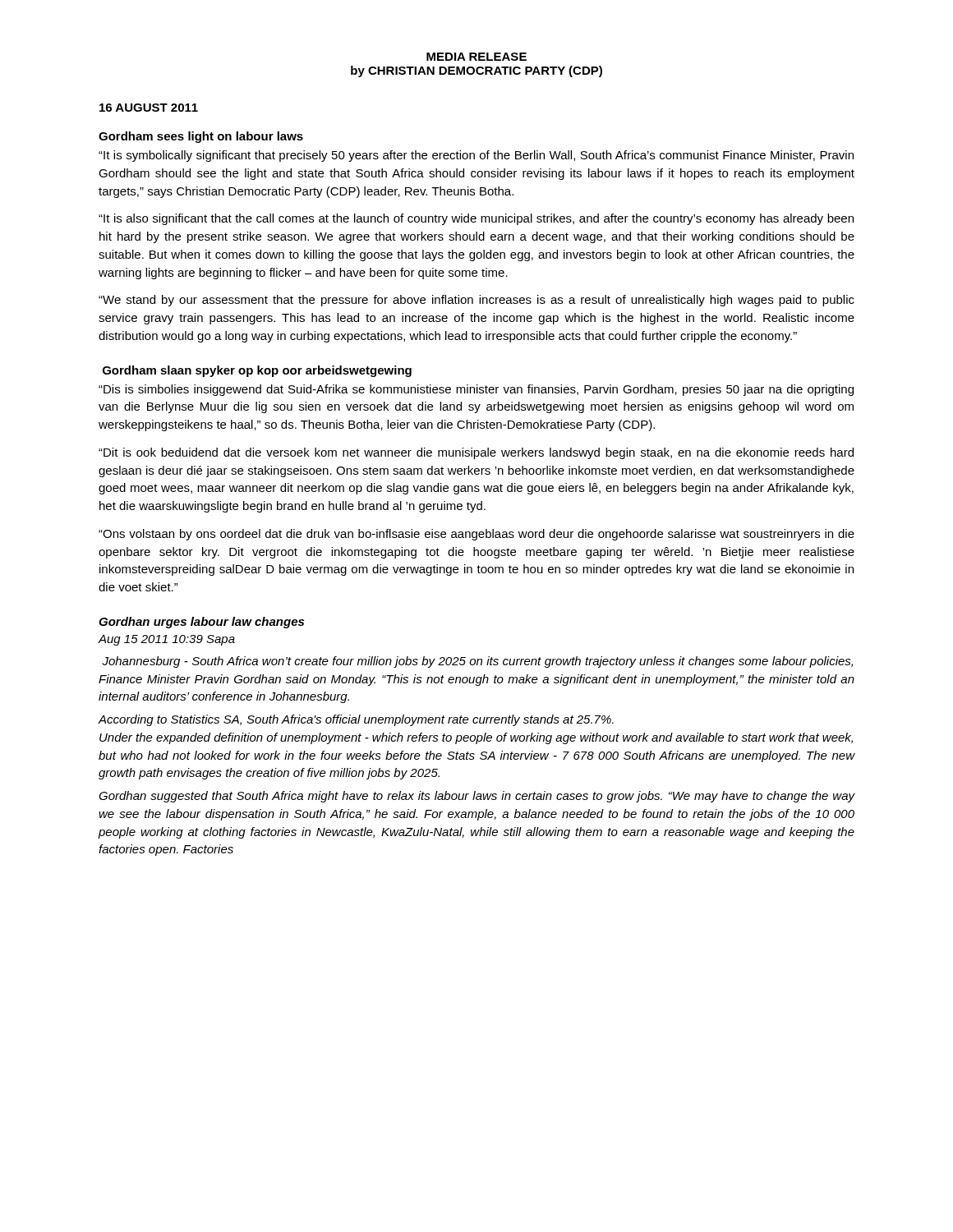The image size is (953, 1232).
Task: Select the element starting "“It is also"
Action: coord(476,245)
